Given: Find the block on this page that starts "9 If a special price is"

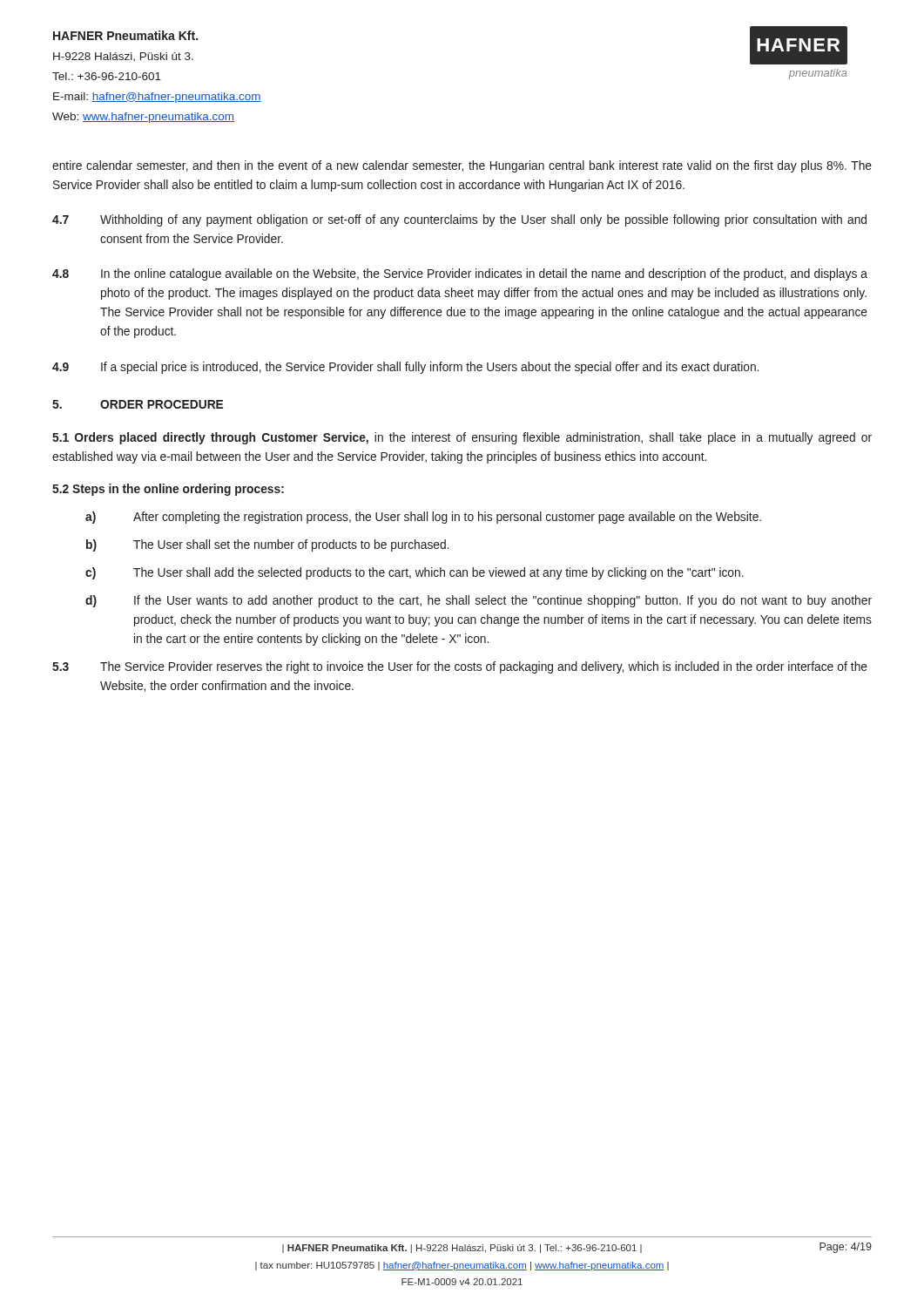Looking at the screenshot, I should tap(460, 367).
